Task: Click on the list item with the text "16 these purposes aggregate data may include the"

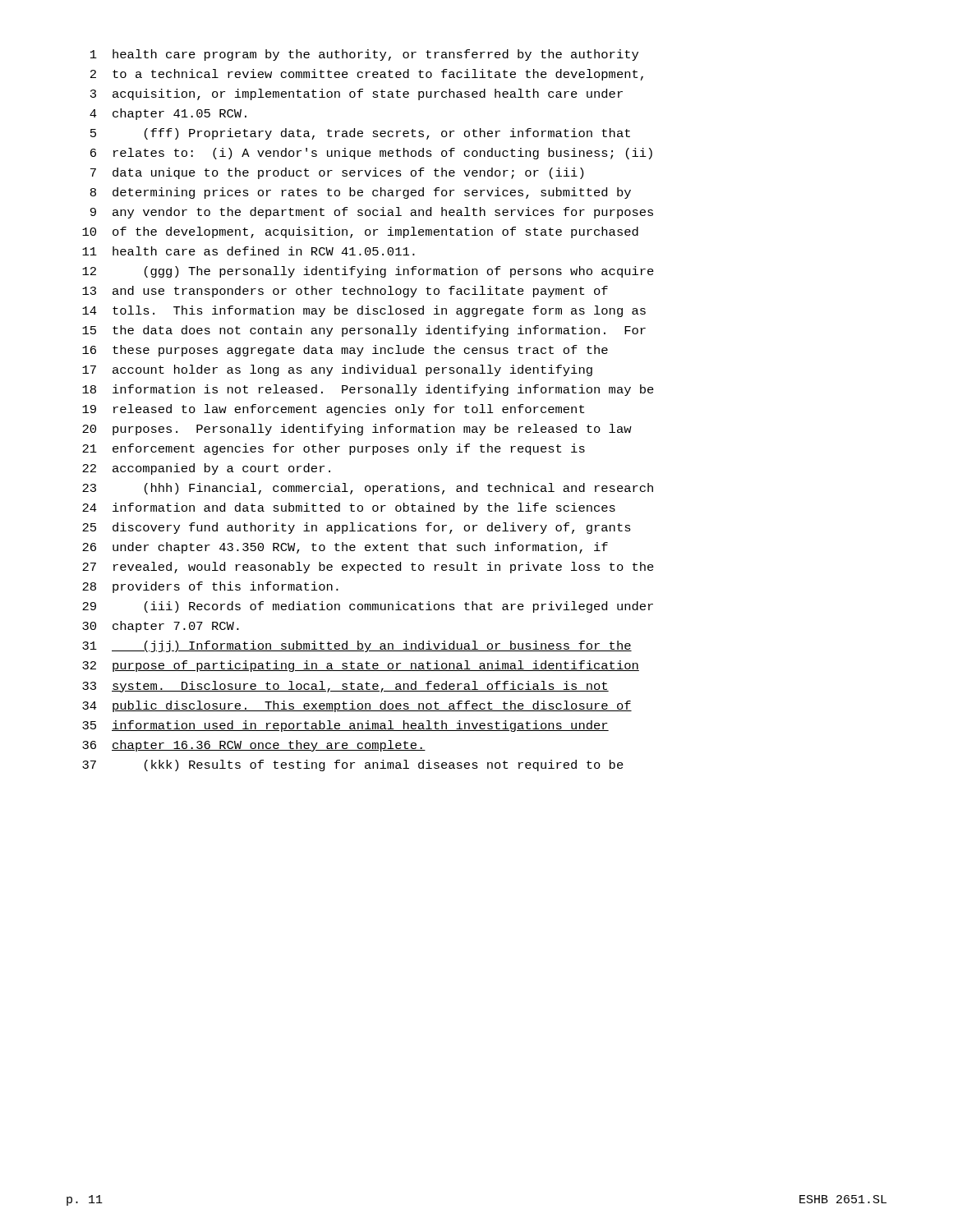Action: (337, 351)
